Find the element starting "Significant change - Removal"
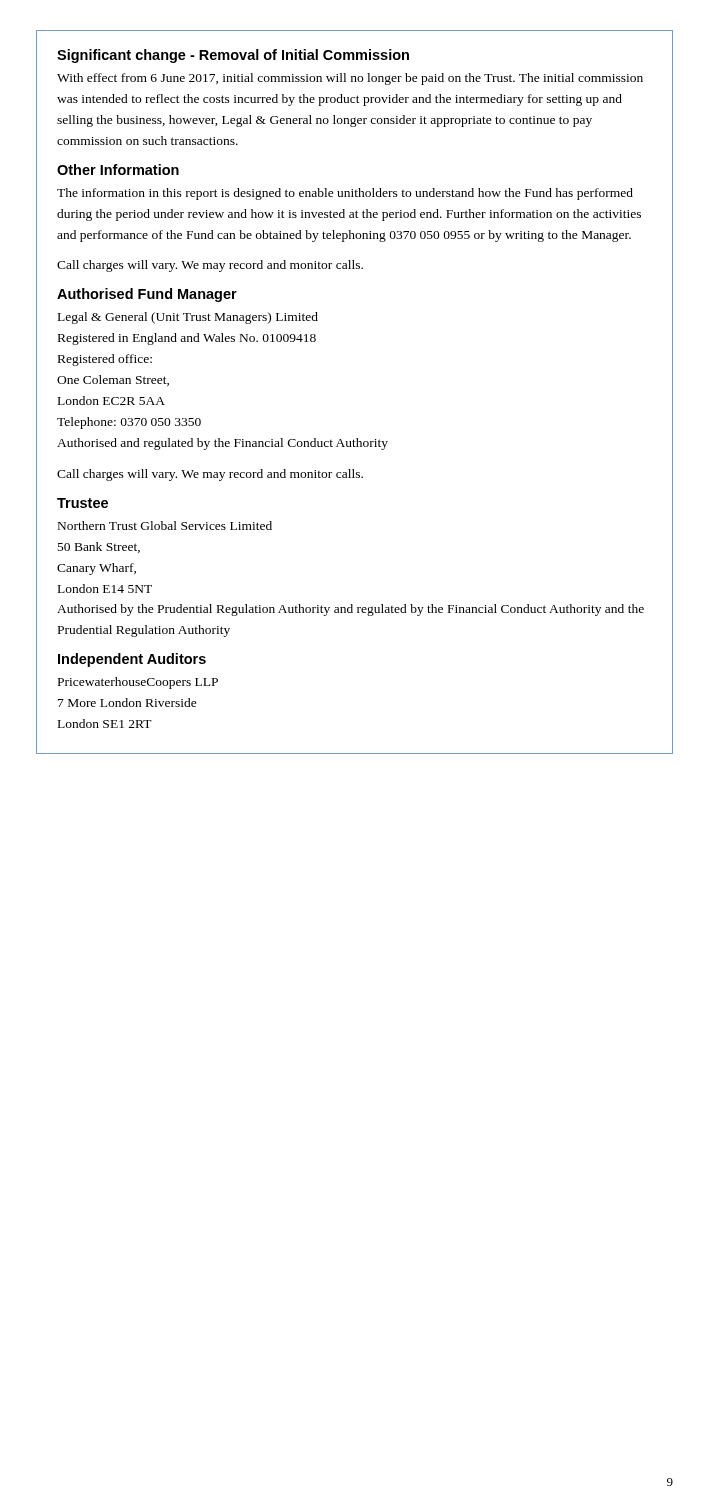709x1500 pixels. [x=233, y=55]
